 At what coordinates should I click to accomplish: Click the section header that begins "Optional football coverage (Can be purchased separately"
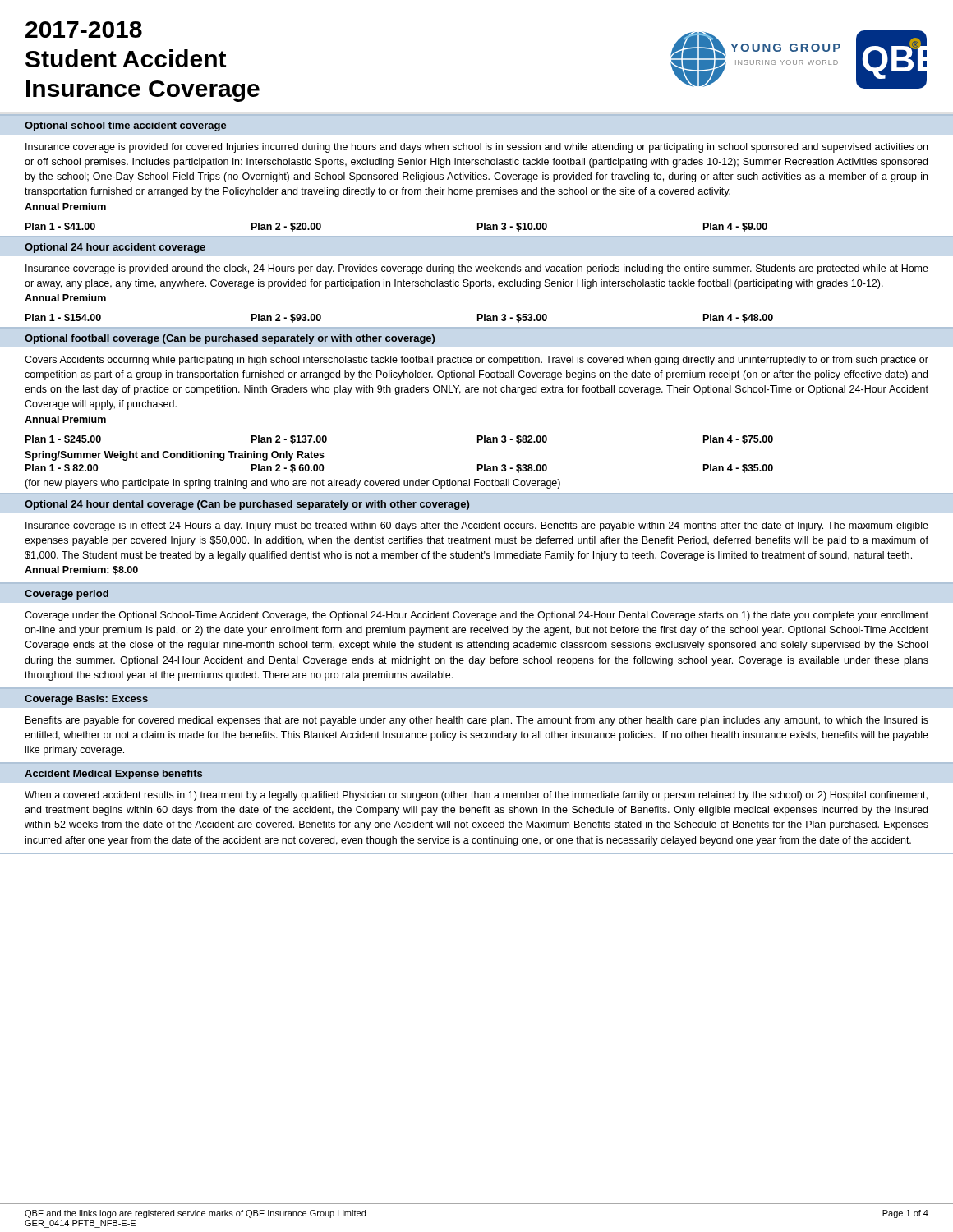[230, 338]
